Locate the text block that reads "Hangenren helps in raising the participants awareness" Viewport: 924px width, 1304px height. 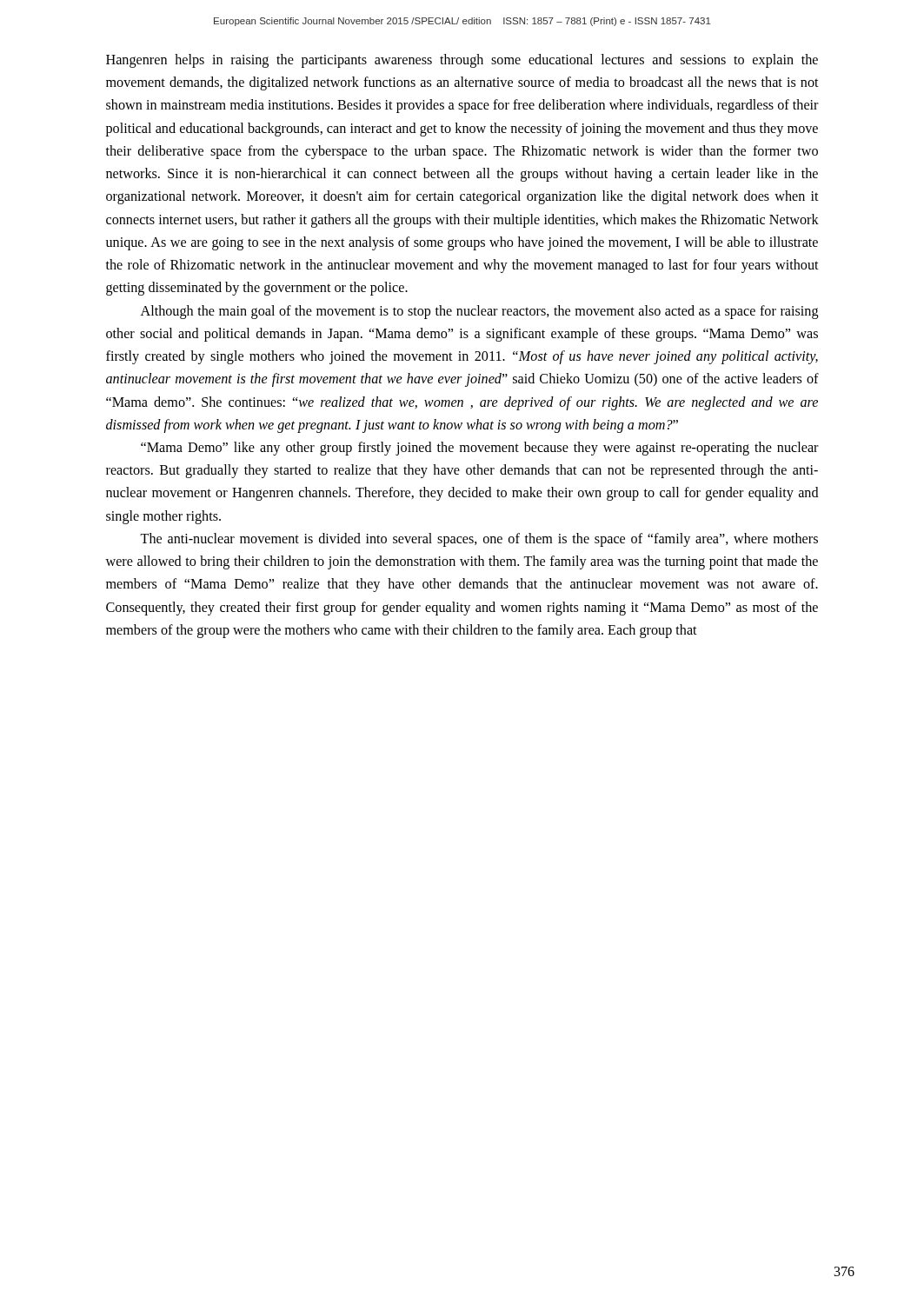(x=462, y=345)
